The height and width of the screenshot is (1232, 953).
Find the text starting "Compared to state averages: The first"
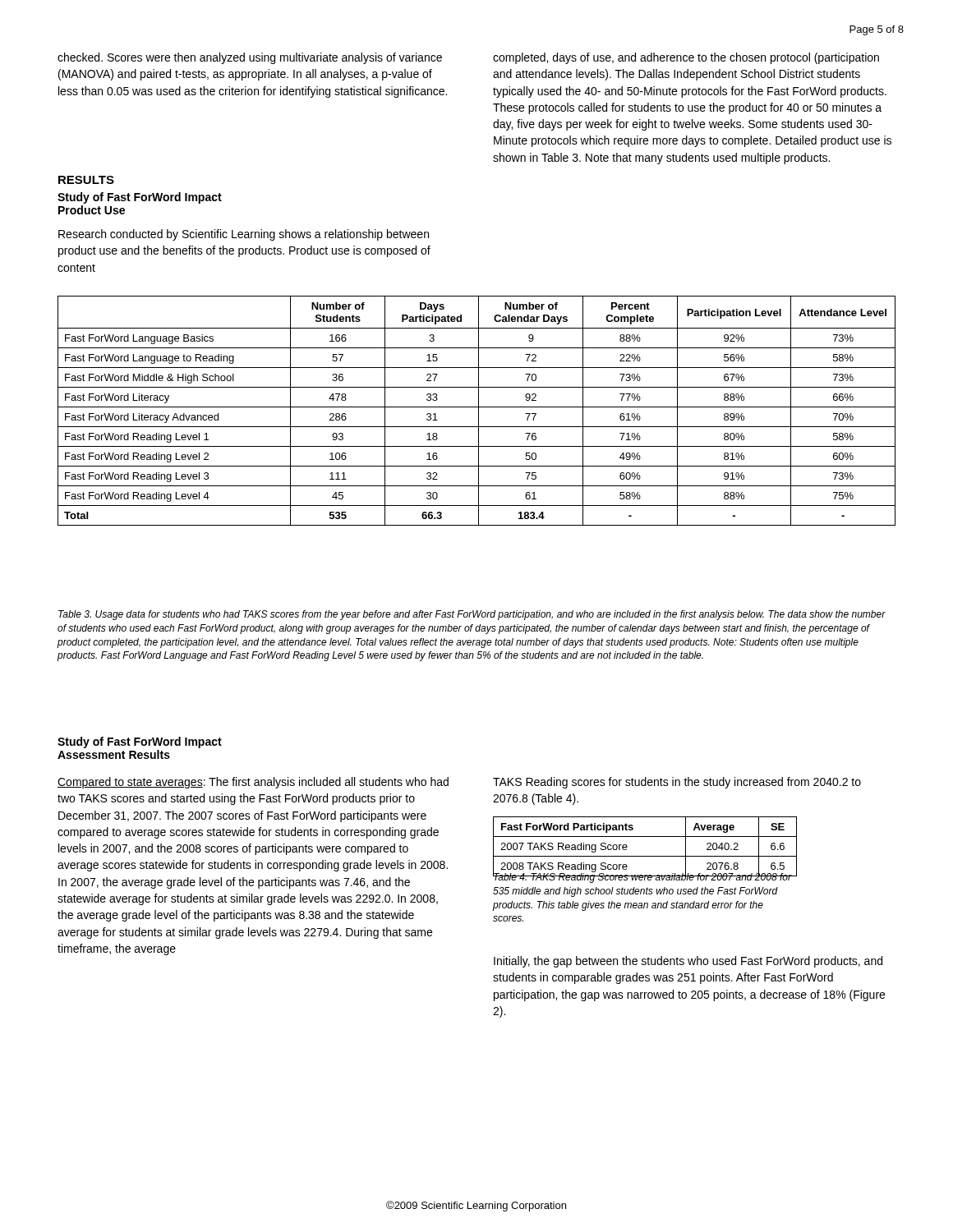[x=253, y=865]
